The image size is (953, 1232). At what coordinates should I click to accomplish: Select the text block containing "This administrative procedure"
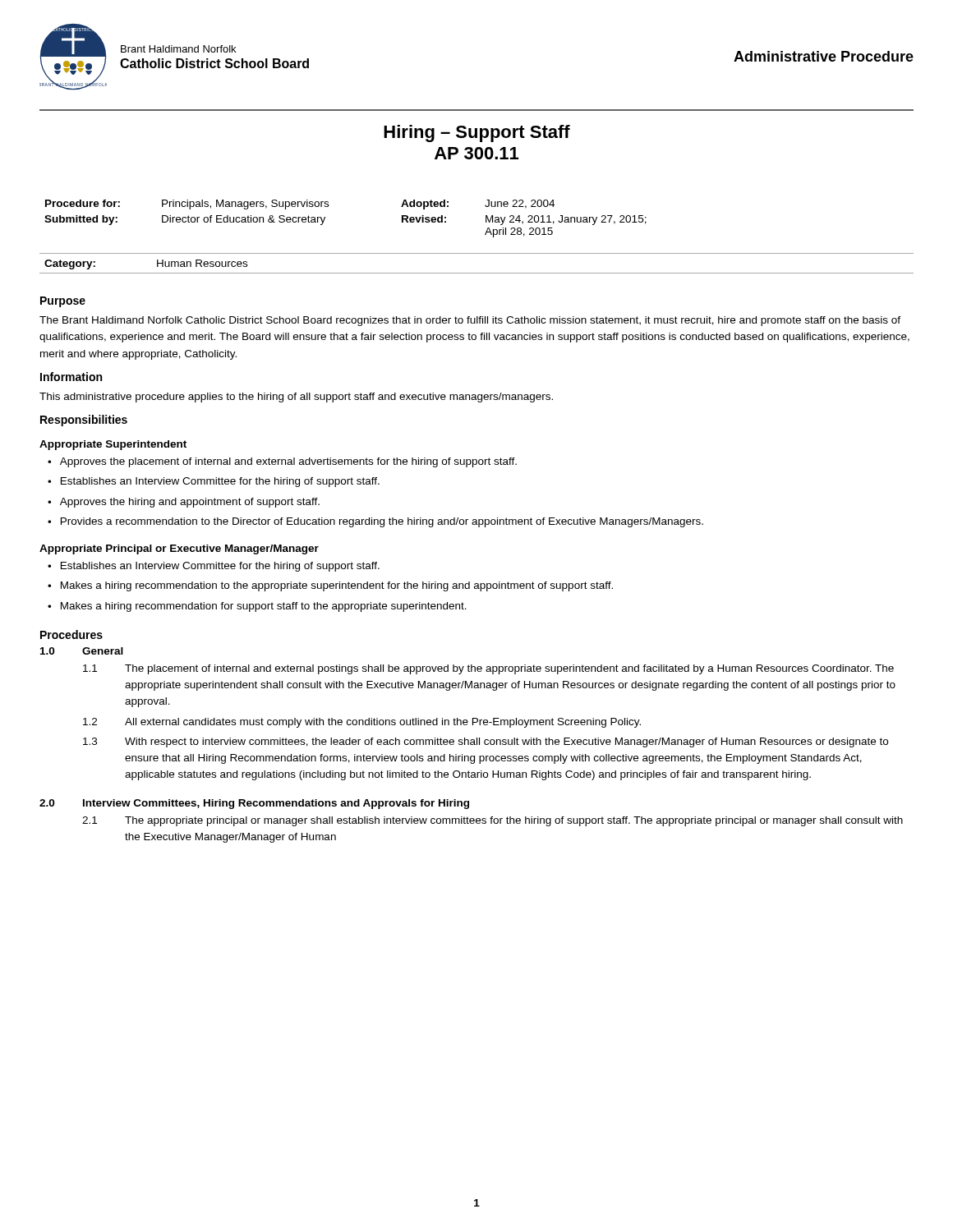[x=297, y=396]
